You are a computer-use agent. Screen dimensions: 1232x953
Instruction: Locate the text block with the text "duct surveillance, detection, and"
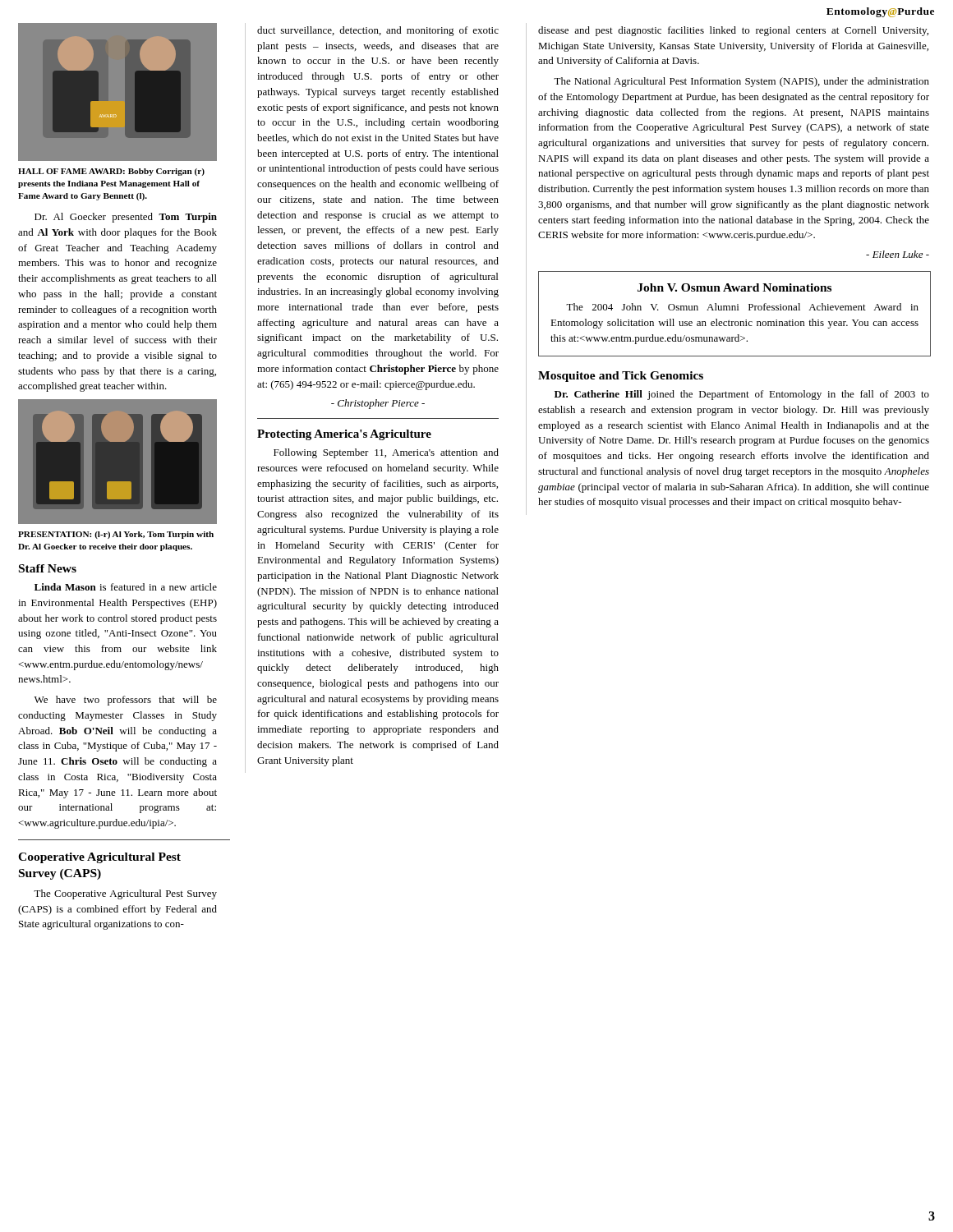click(x=378, y=208)
